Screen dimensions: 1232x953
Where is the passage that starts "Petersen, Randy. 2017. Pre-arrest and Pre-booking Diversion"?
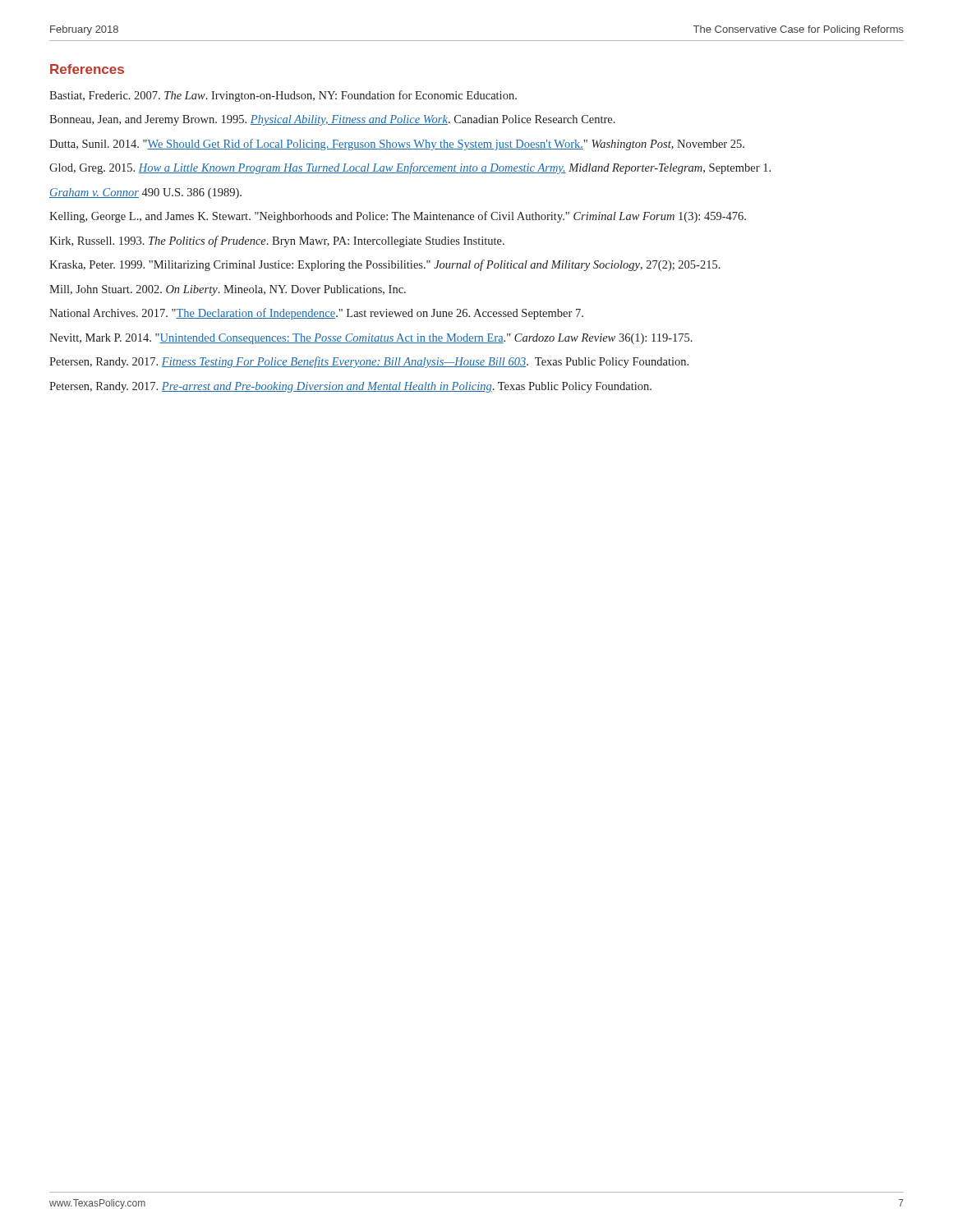click(351, 386)
